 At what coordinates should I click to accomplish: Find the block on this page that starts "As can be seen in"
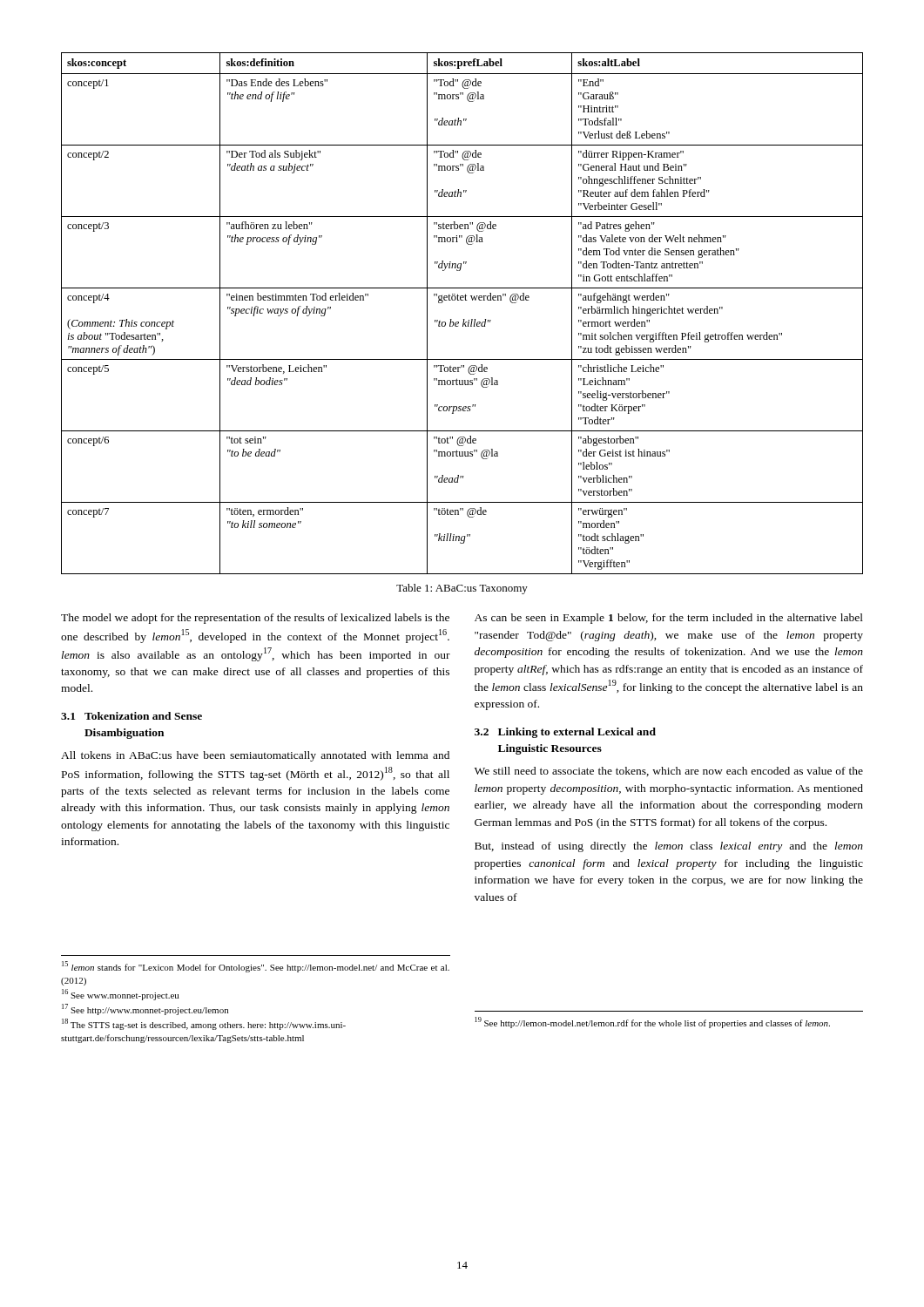669,661
